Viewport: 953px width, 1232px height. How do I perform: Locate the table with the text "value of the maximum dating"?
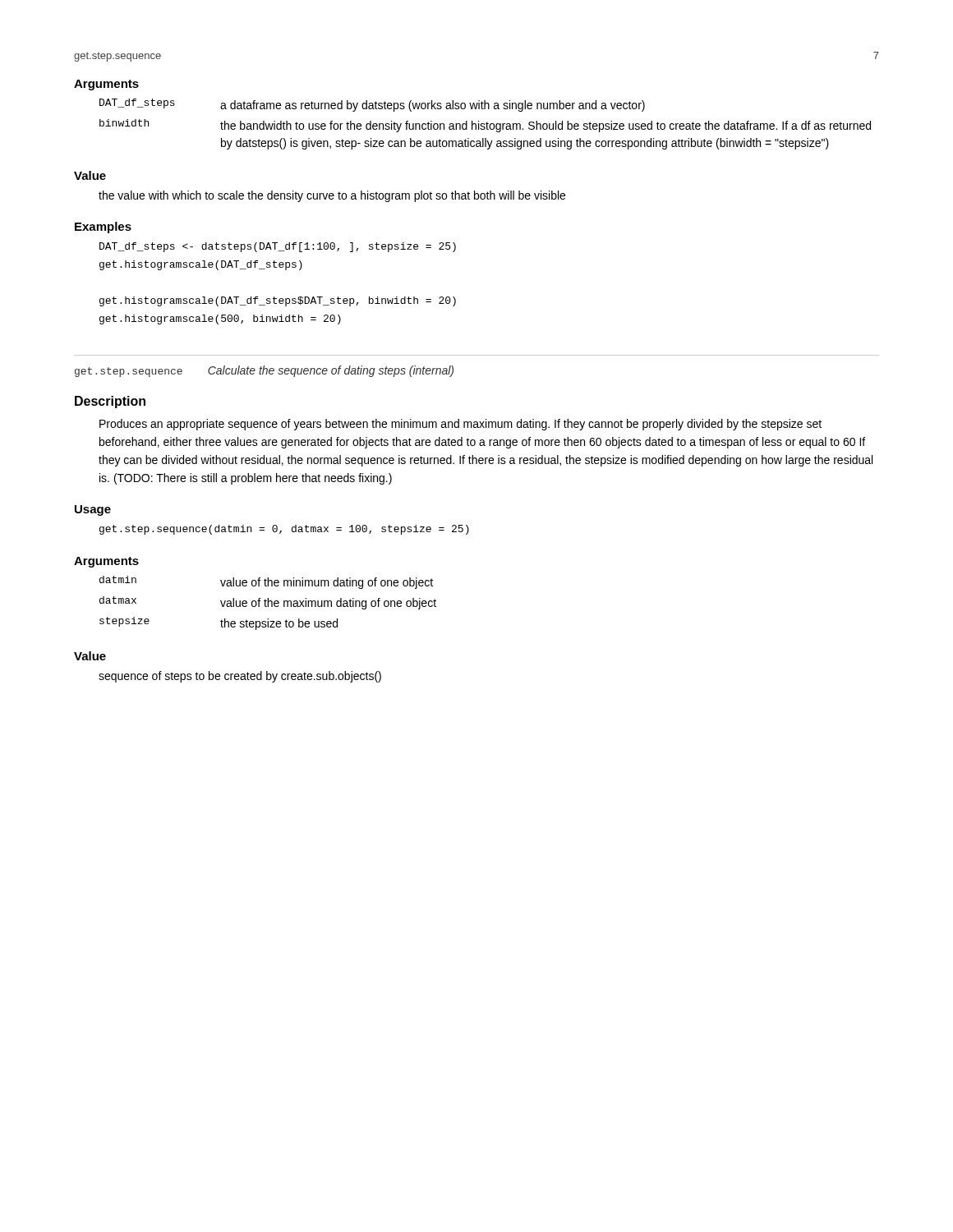tap(476, 604)
